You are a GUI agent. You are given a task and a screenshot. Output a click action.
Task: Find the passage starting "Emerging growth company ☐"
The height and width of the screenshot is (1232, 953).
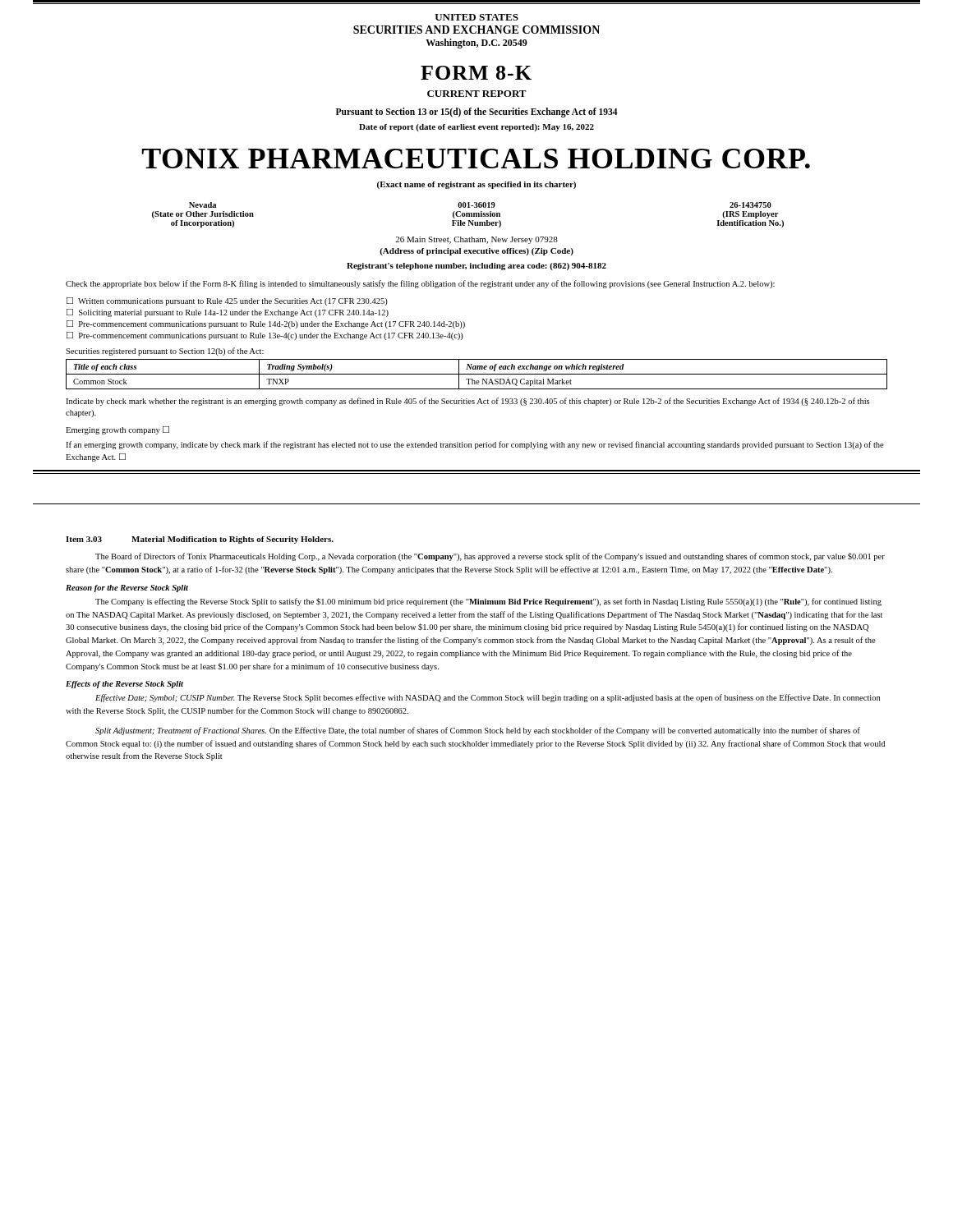(x=118, y=430)
